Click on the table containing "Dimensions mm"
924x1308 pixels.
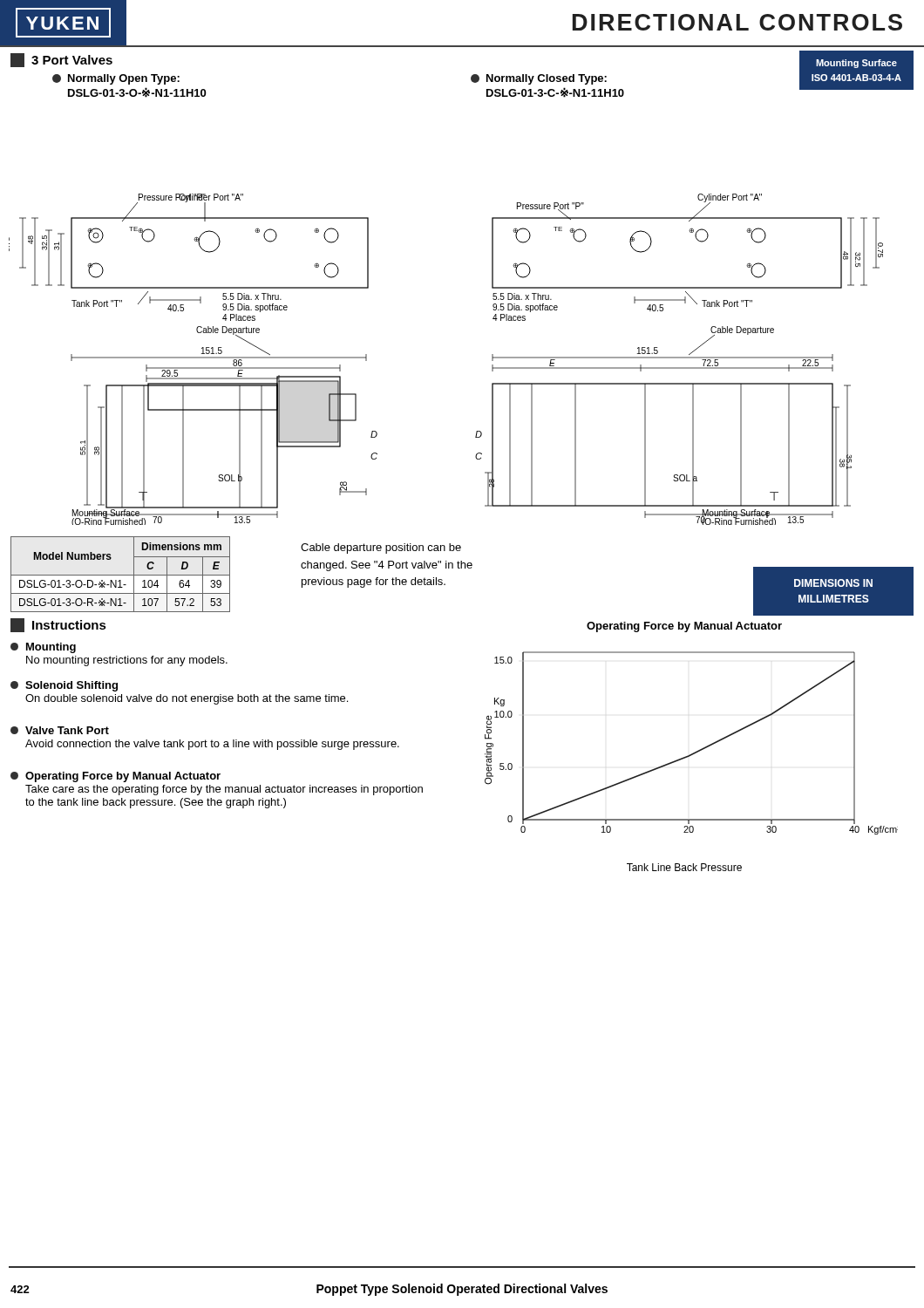point(150,574)
